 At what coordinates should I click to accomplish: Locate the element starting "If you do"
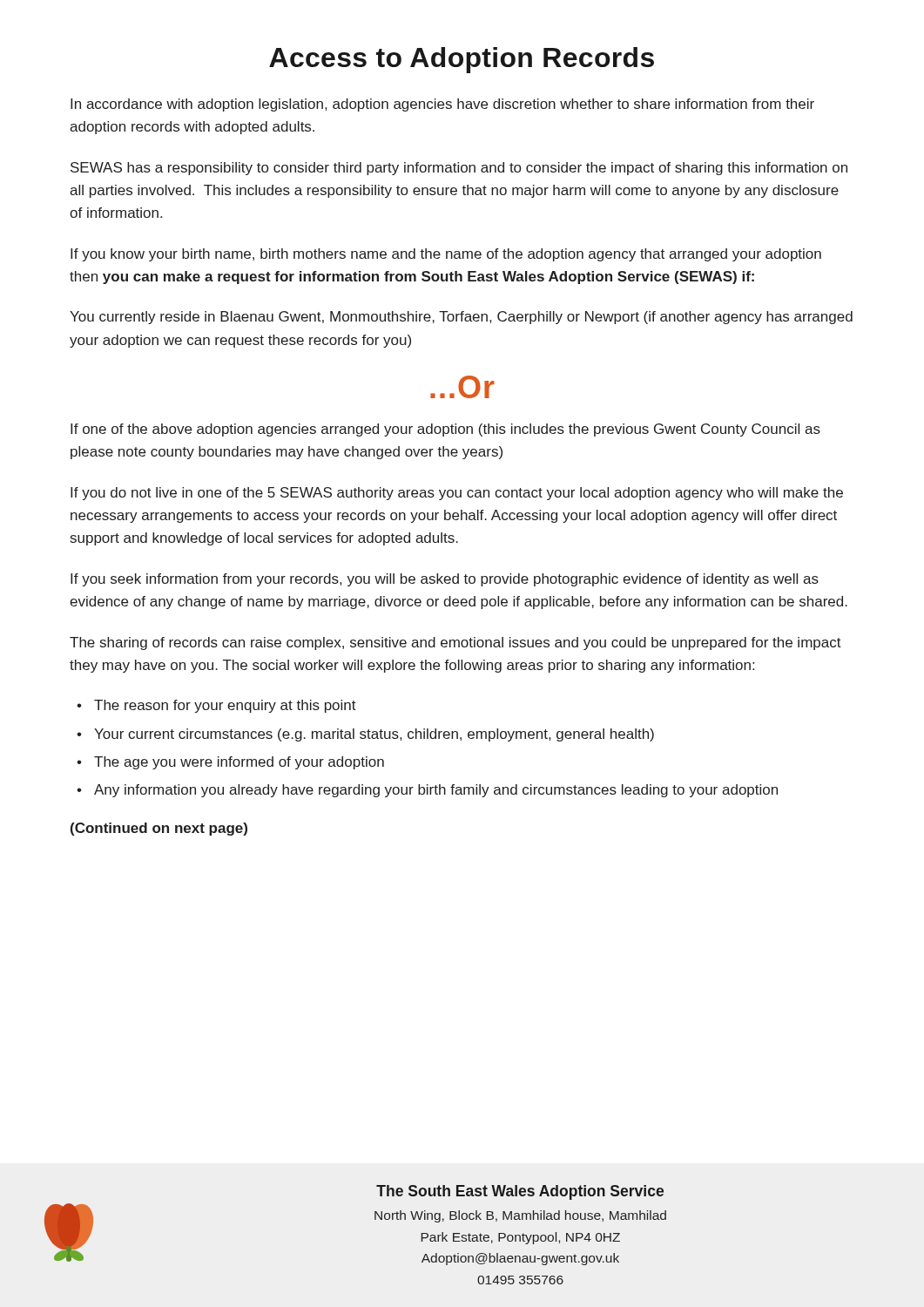(457, 515)
